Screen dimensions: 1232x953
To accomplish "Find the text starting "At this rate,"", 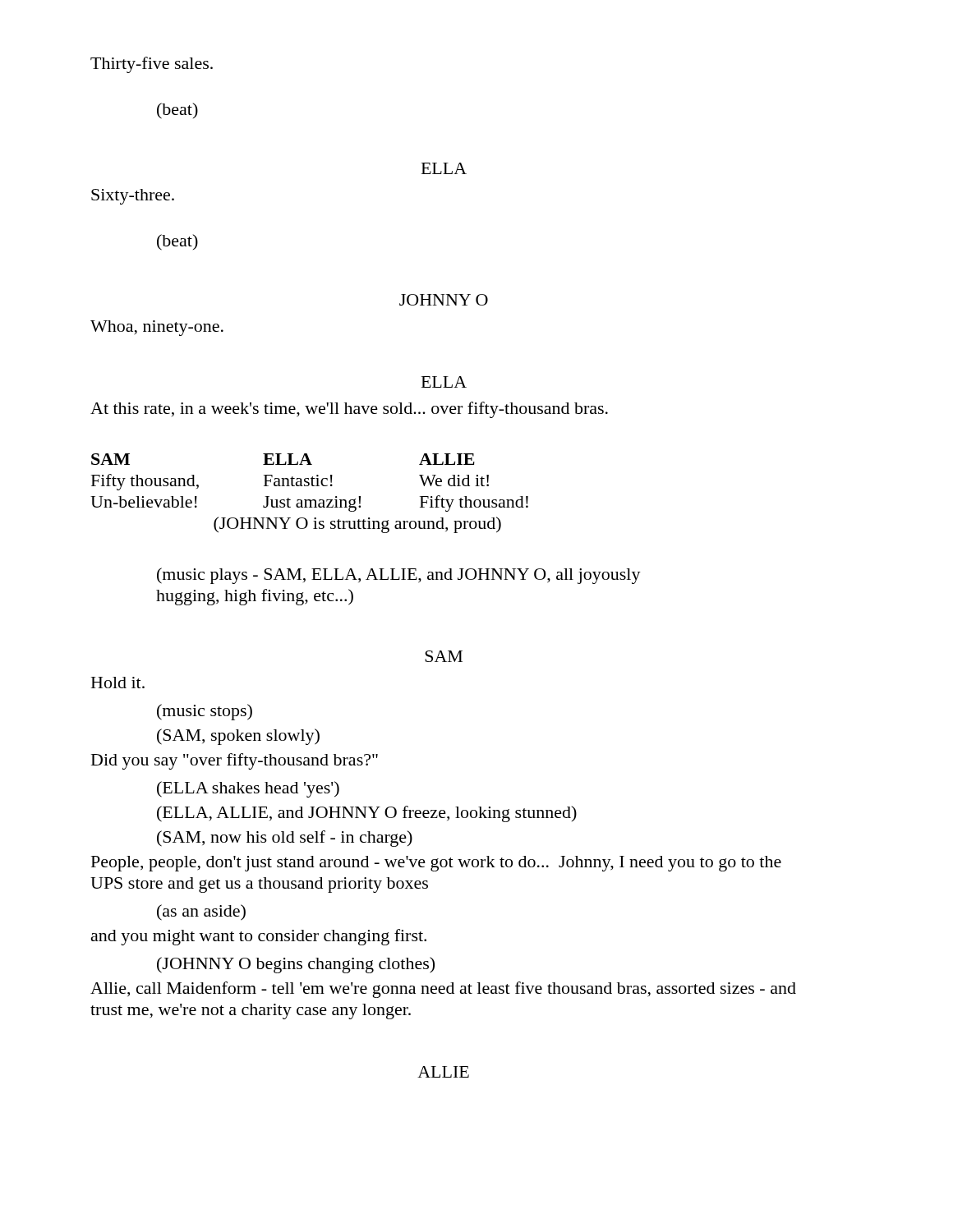I will (x=350, y=408).
